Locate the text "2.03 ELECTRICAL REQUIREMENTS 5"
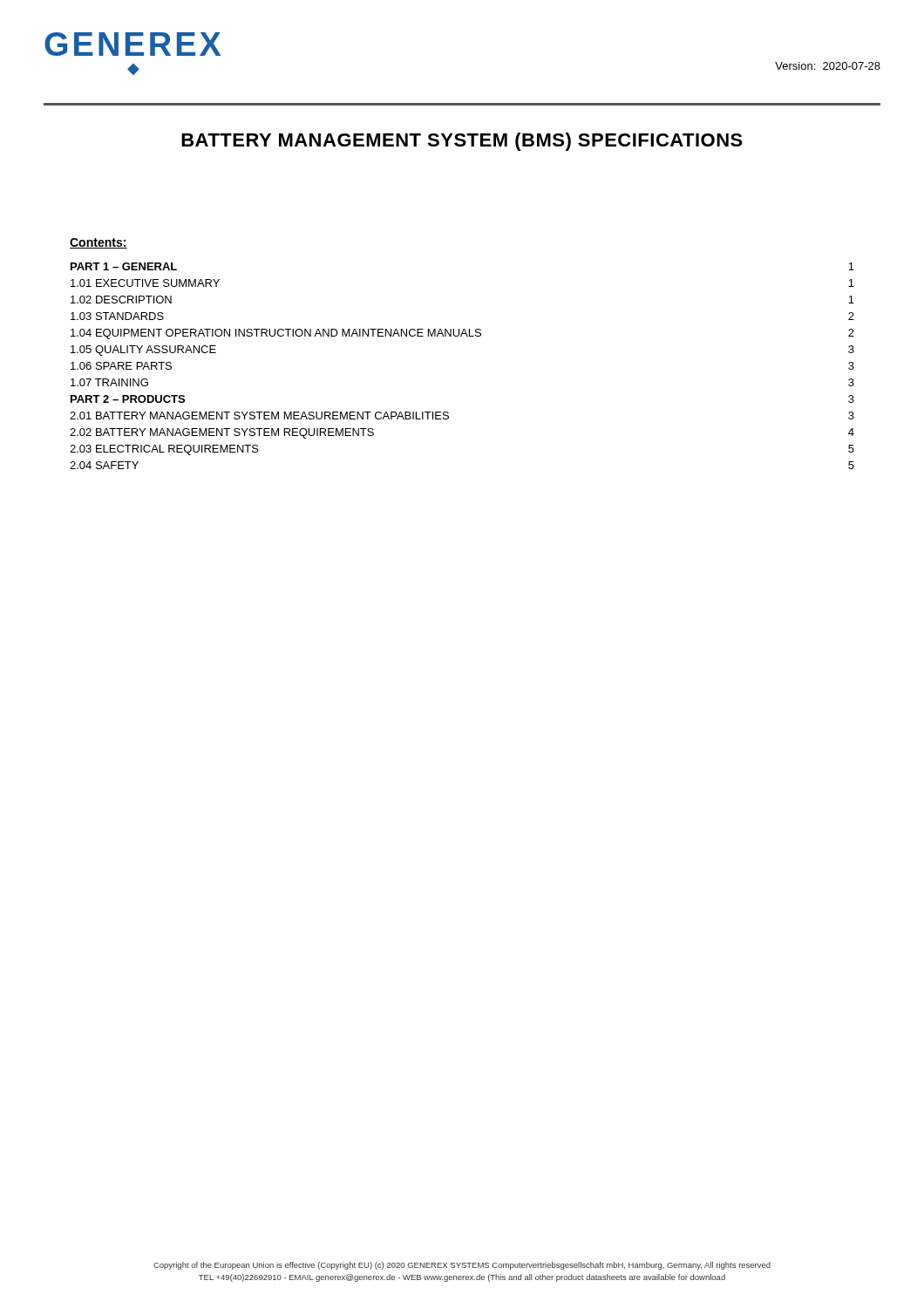 coord(160,450)
